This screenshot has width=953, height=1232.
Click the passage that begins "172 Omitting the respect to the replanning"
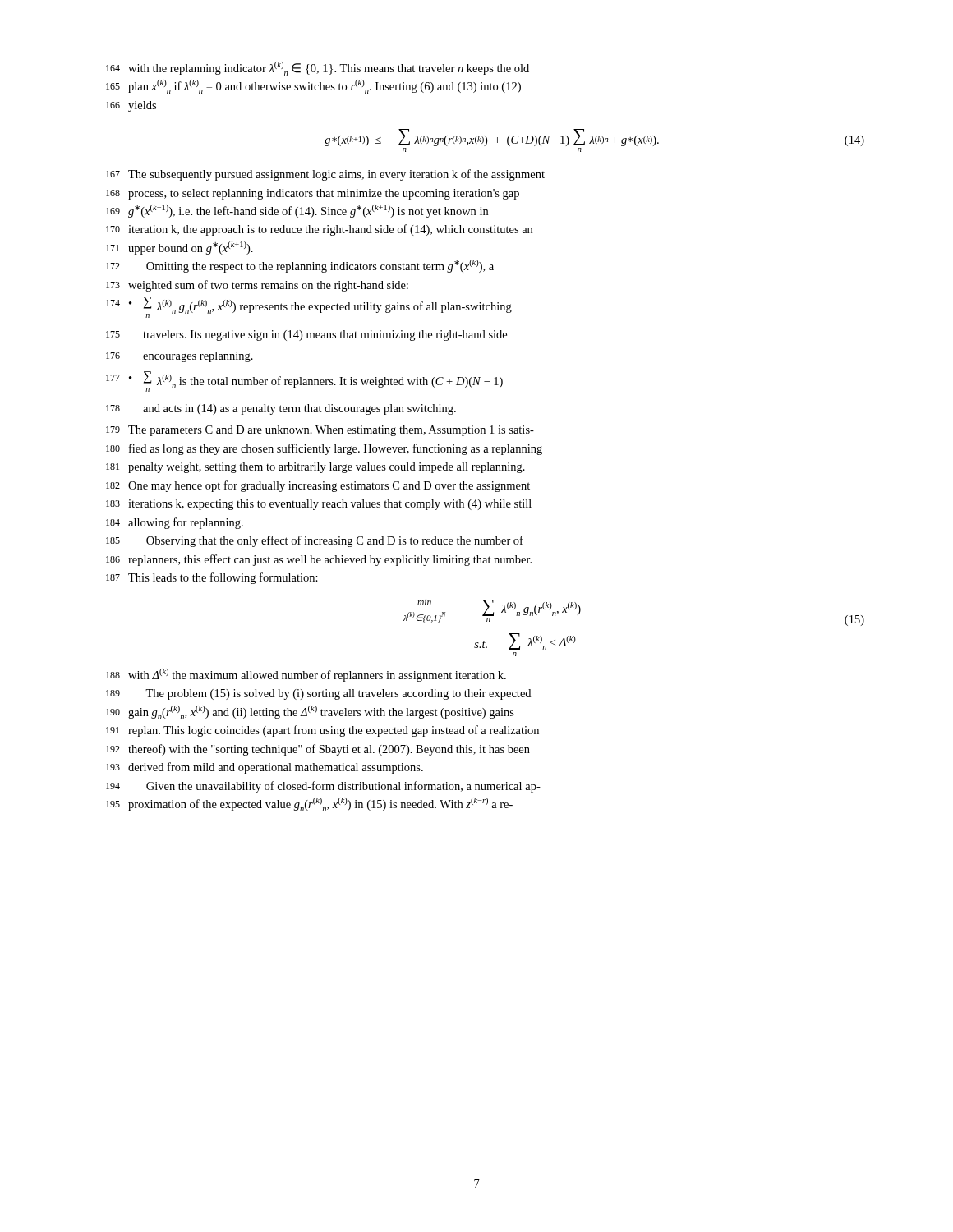pyautogui.click(x=476, y=276)
